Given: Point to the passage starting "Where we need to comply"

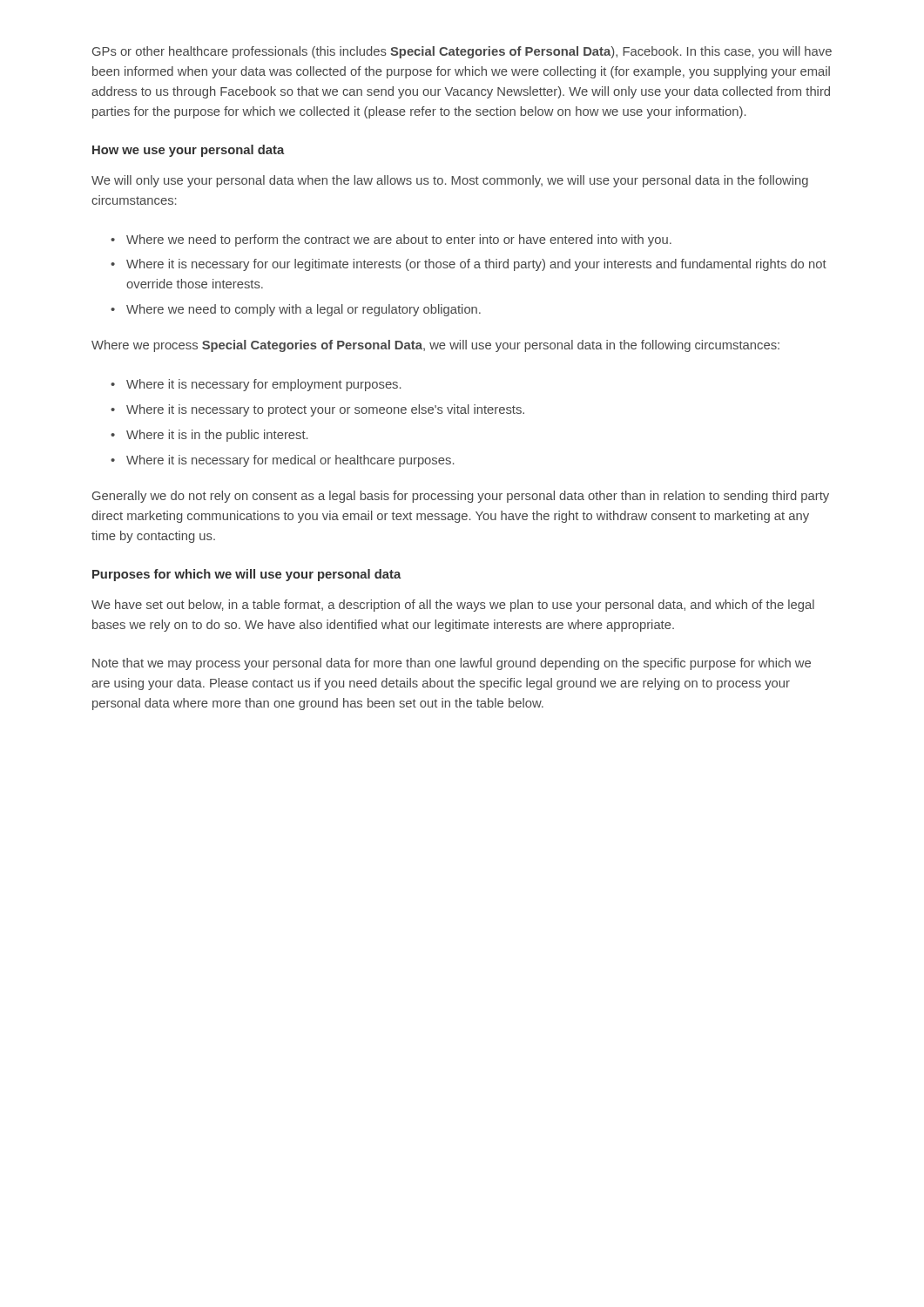Looking at the screenshot, I should pyautogui.click(x=470, y=310).
